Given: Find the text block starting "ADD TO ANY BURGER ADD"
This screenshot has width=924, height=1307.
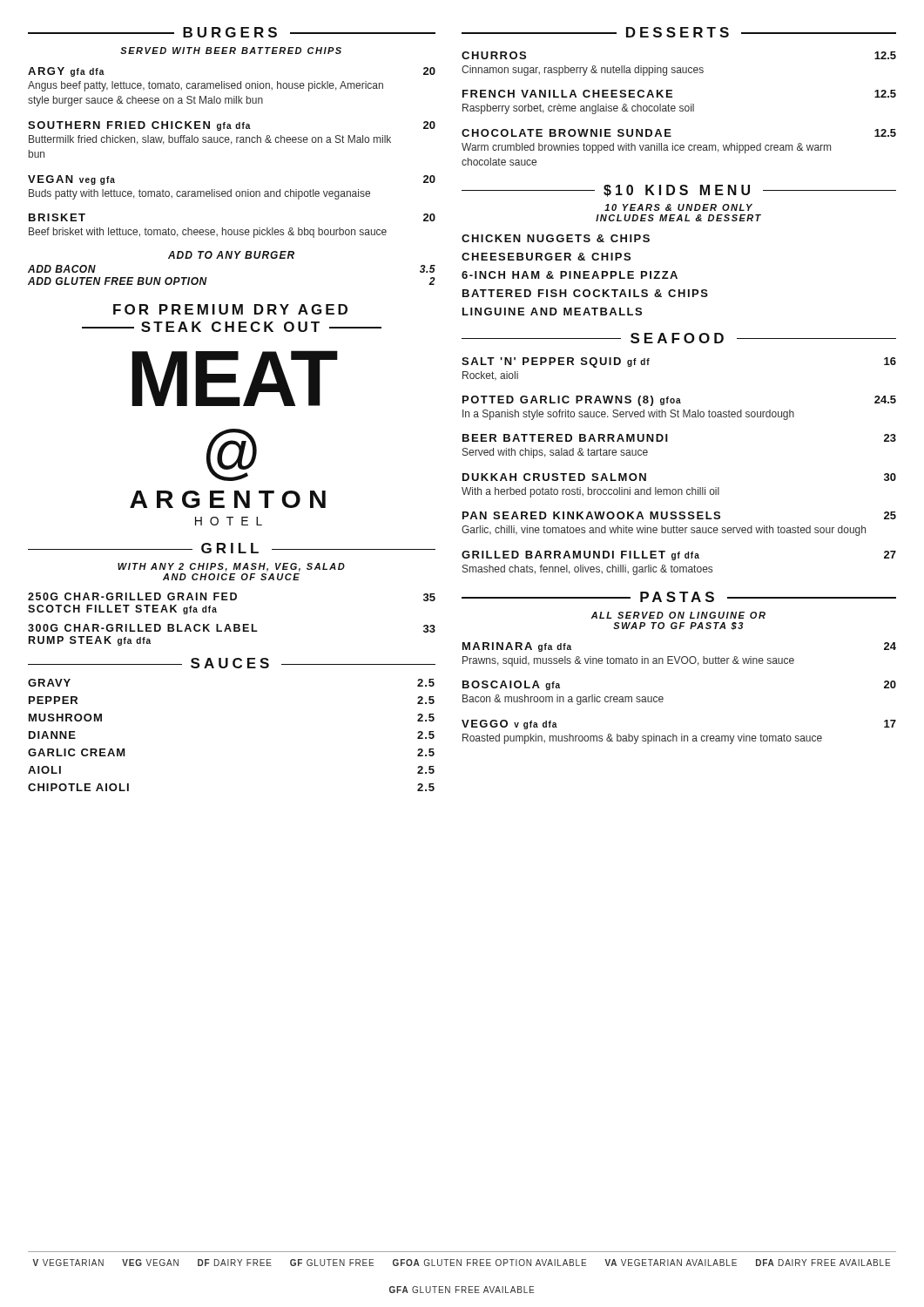Looking at the screenshot, I should point(232,269).
